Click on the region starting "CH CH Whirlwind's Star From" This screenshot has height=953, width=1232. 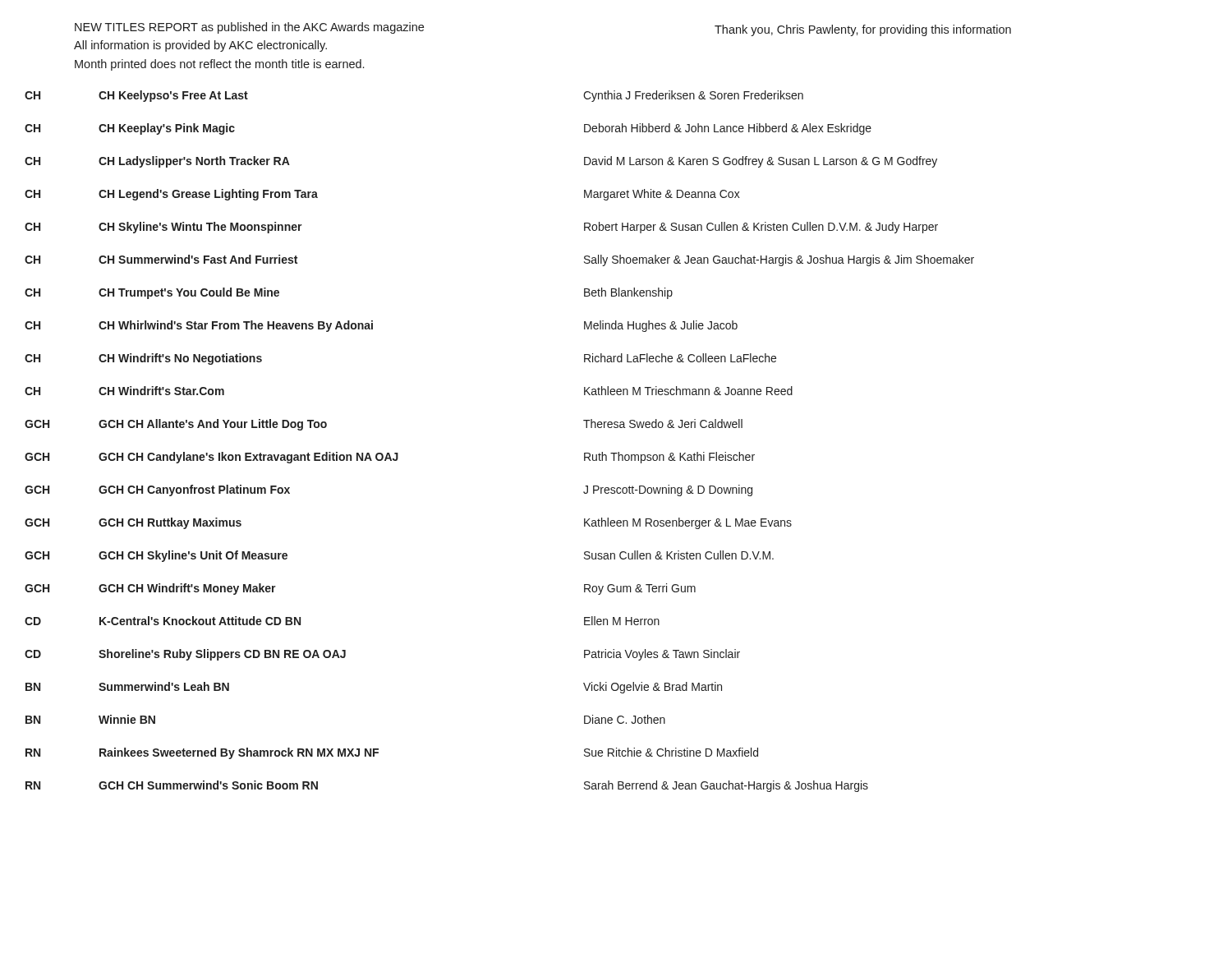[616, 325]
